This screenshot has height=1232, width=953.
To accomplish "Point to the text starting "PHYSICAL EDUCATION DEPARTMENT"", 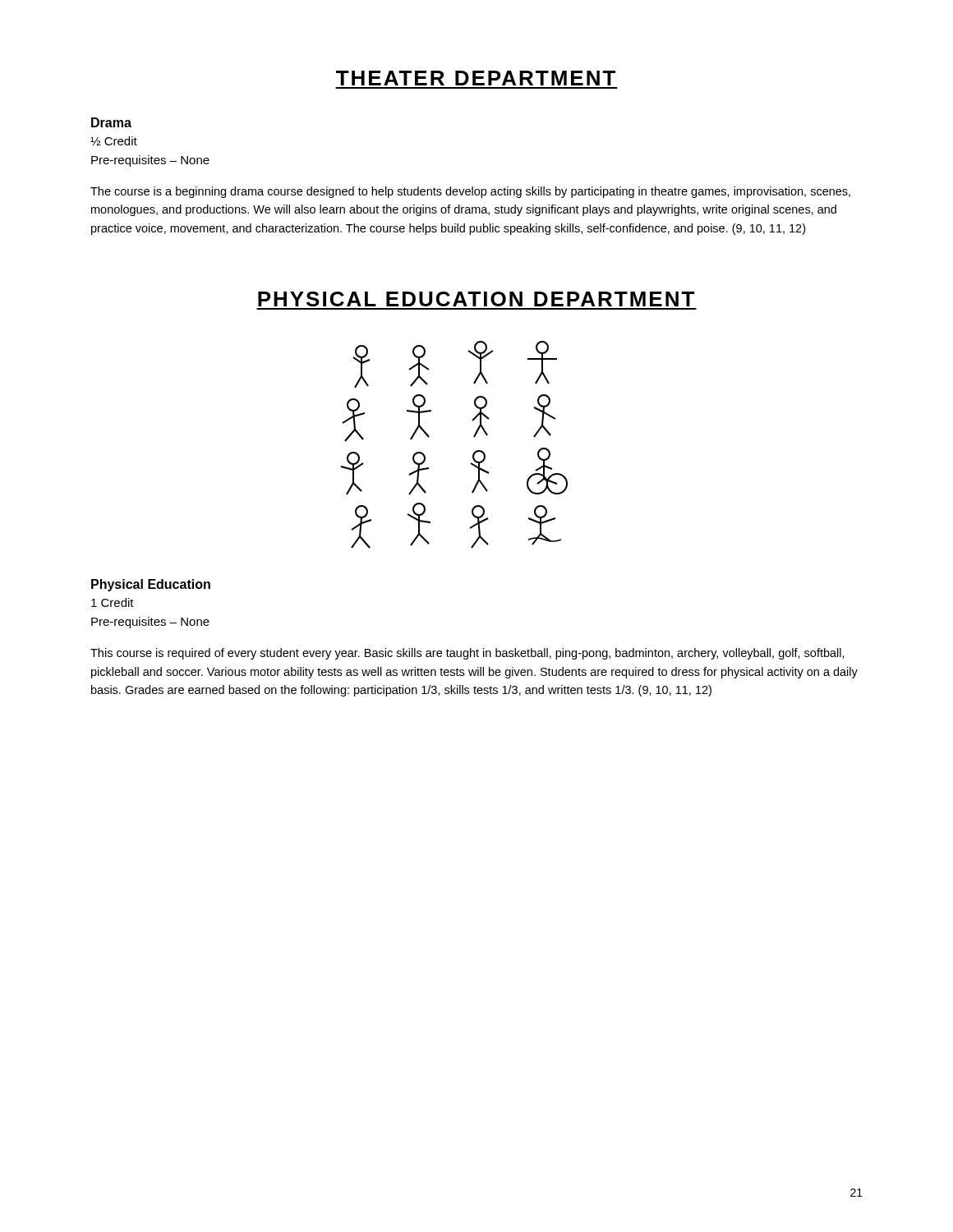I will point(476,299).
